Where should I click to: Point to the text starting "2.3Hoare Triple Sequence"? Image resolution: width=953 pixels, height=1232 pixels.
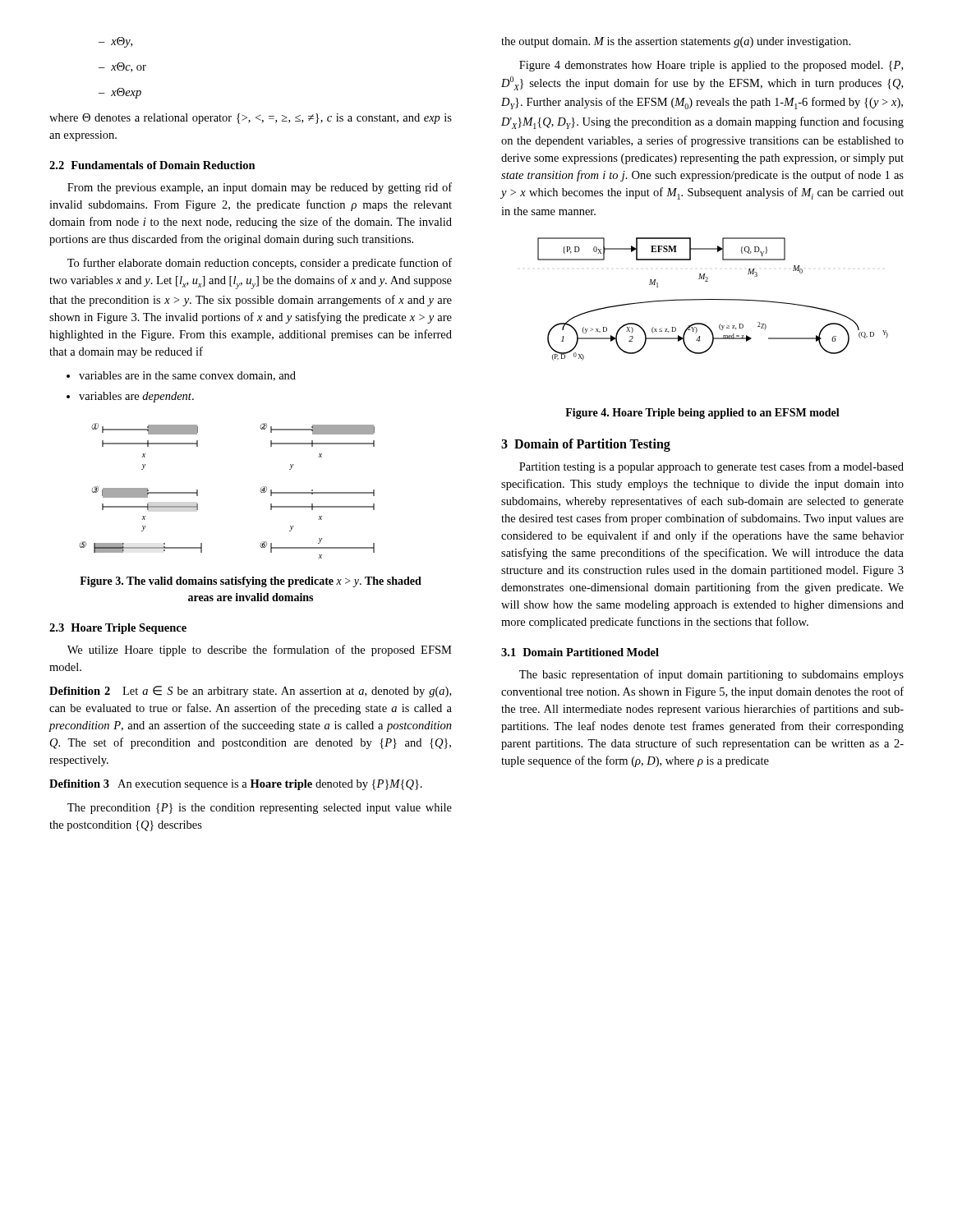(118, 628)
